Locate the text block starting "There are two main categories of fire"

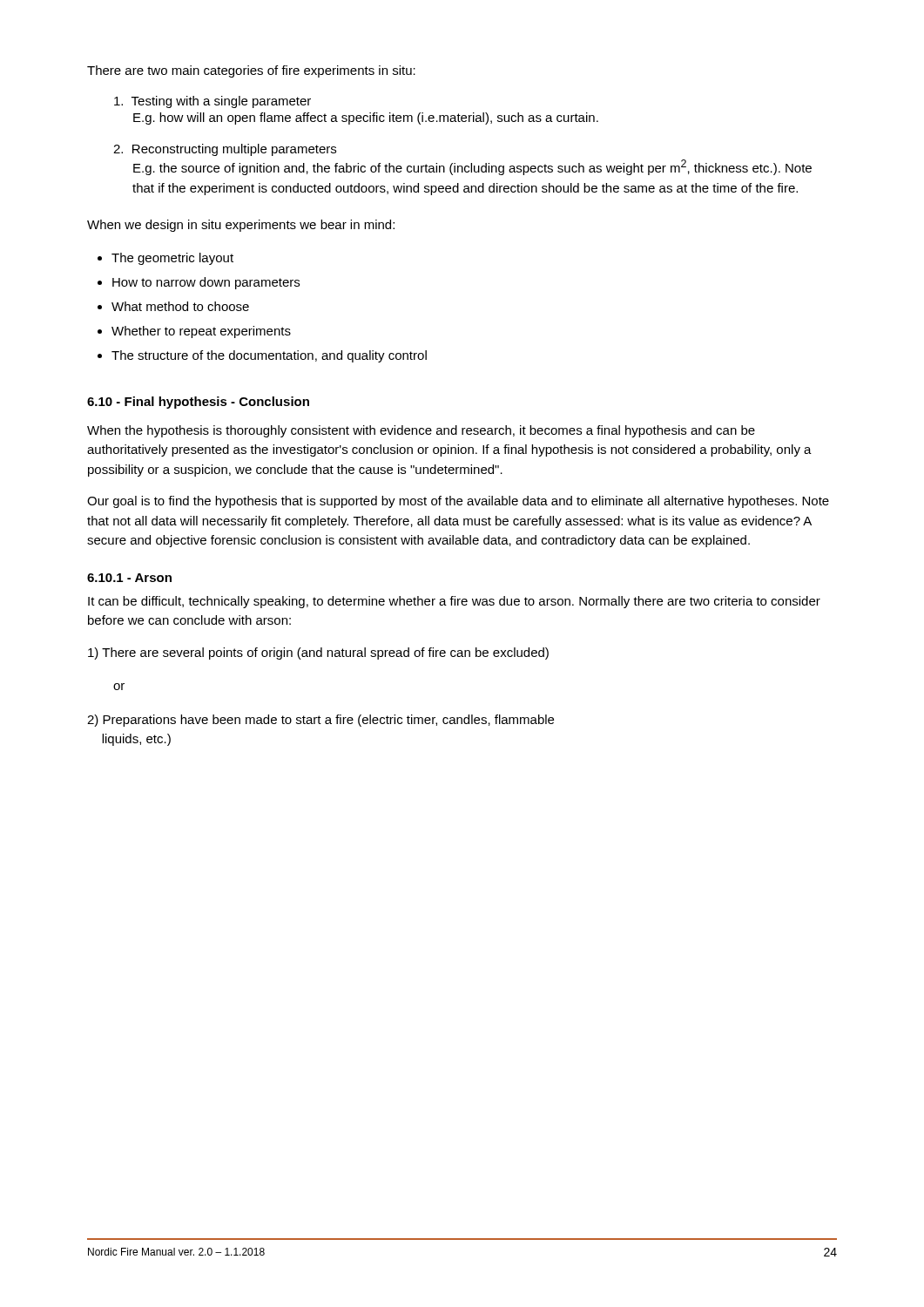pos(251,71)
